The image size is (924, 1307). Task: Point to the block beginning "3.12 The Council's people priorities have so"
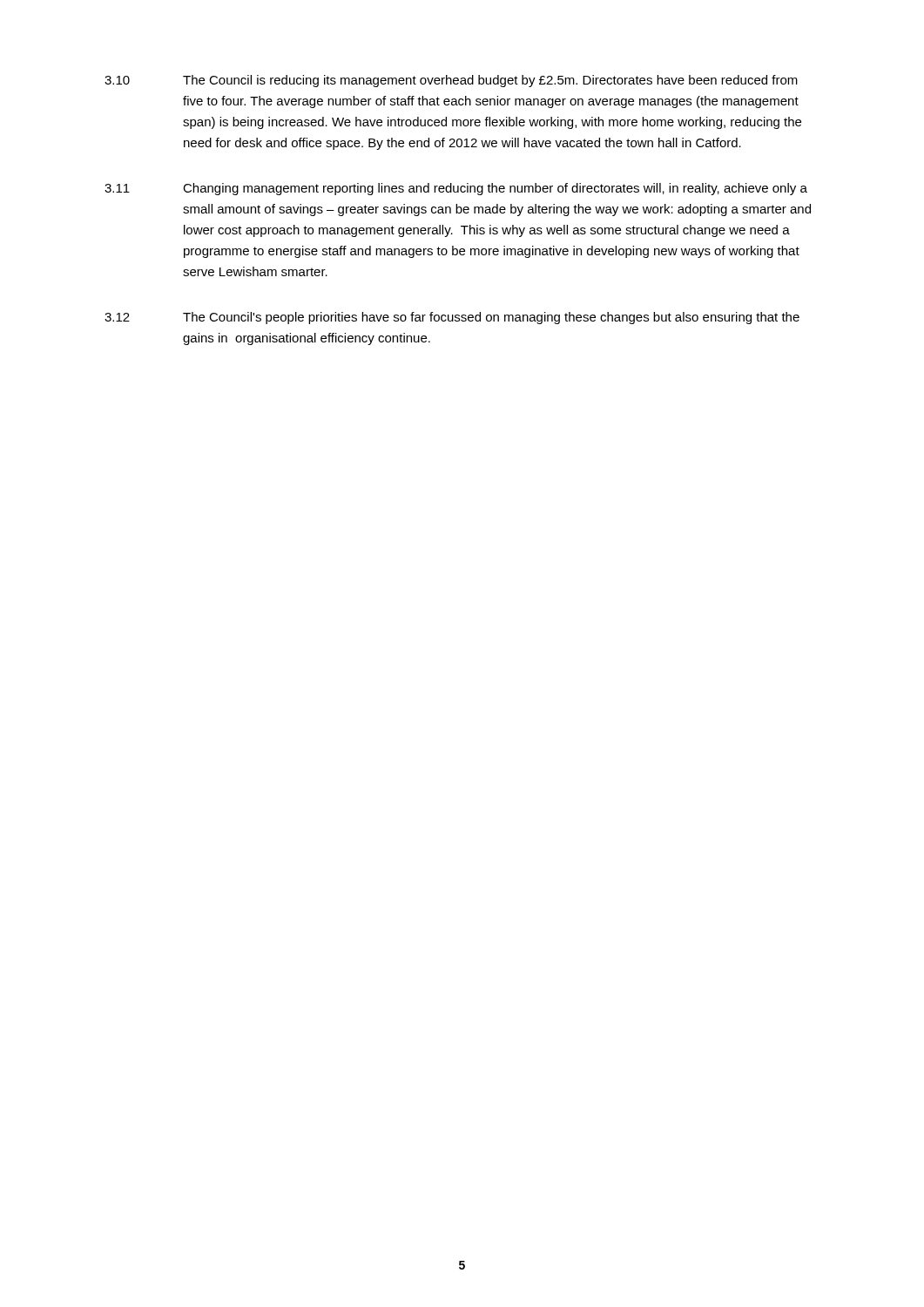tap(462, 328)
